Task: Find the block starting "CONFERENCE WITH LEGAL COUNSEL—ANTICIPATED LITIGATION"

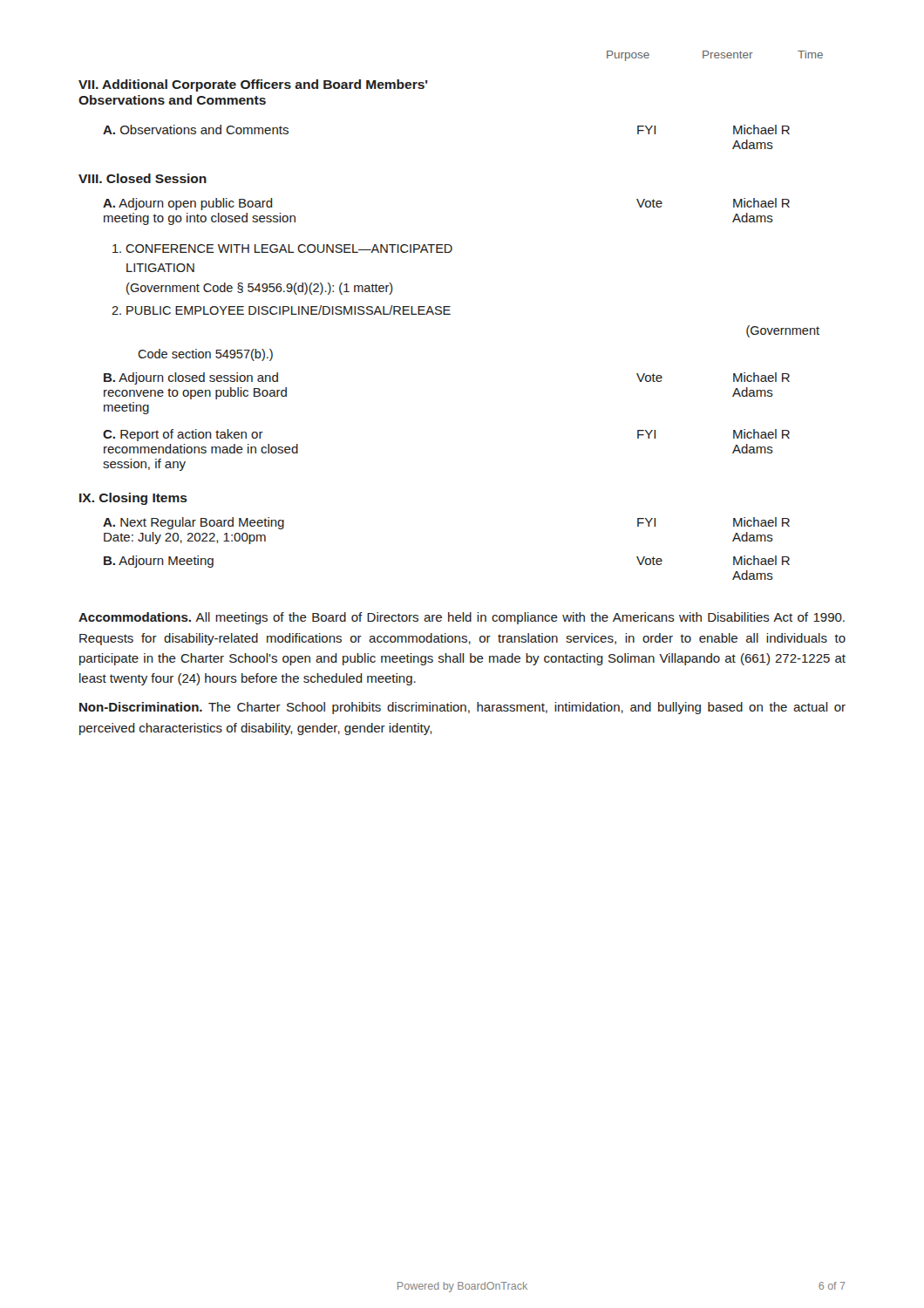Action: point(282,249)
